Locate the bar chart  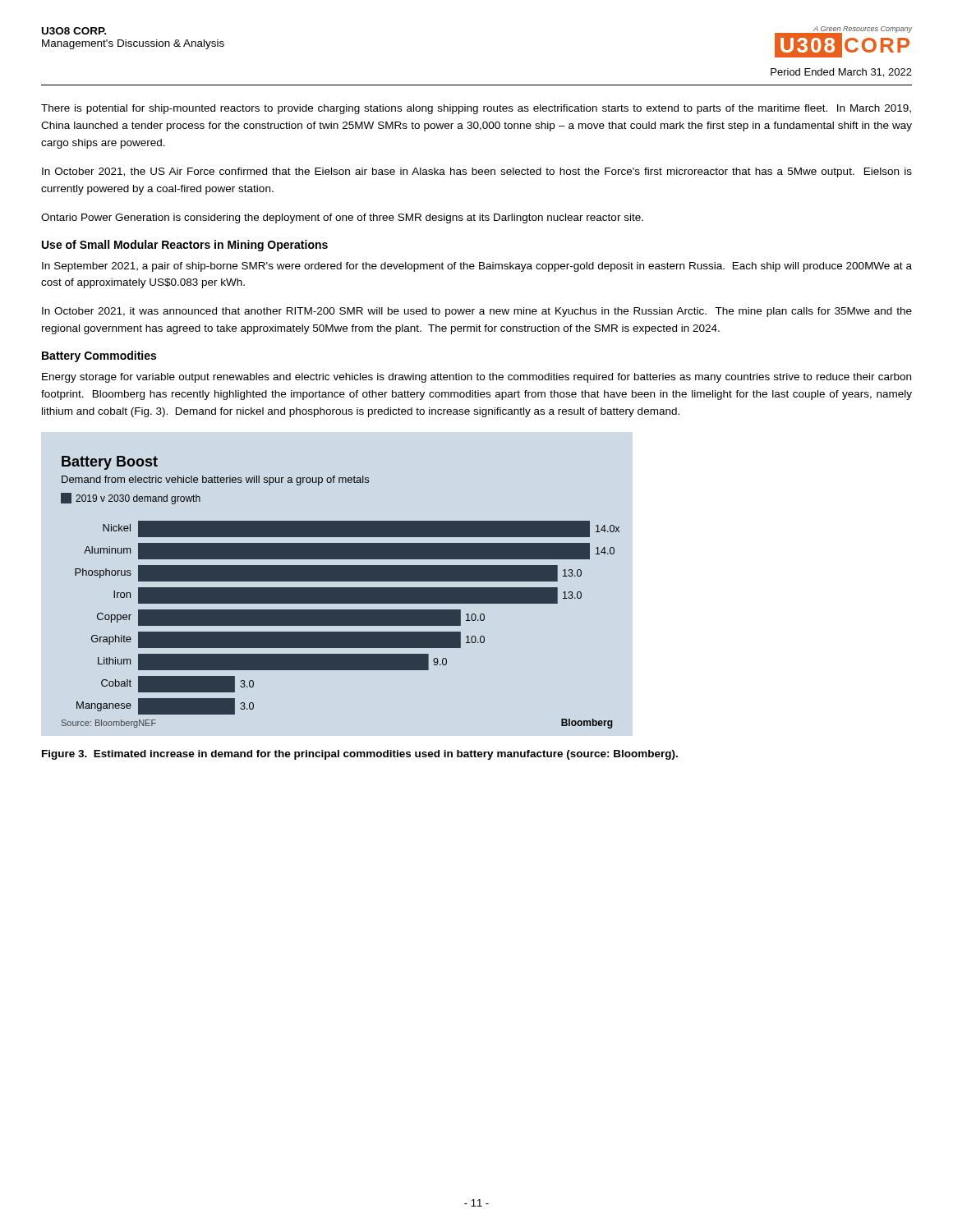click(476, 584)
